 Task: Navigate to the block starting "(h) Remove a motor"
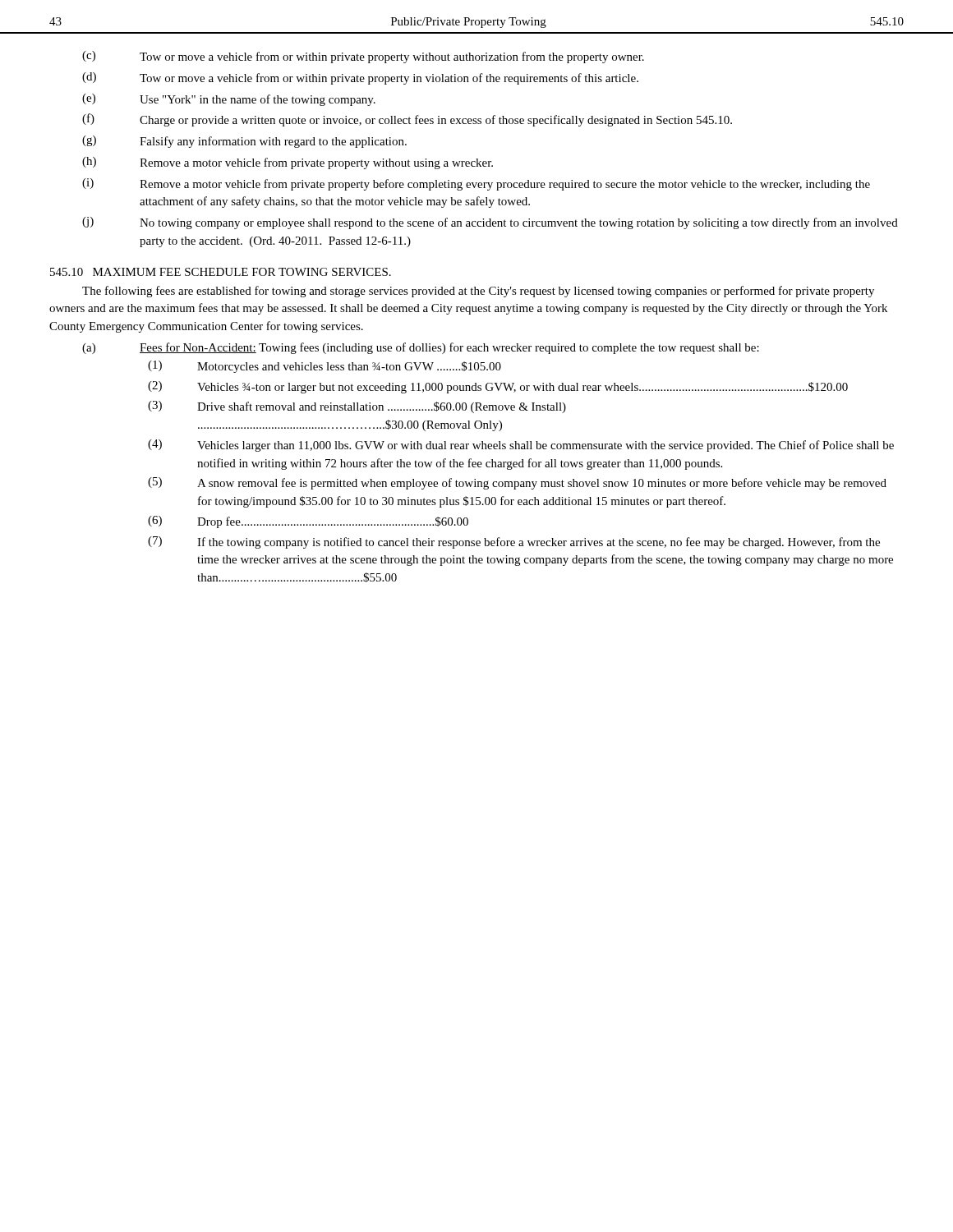476,163
